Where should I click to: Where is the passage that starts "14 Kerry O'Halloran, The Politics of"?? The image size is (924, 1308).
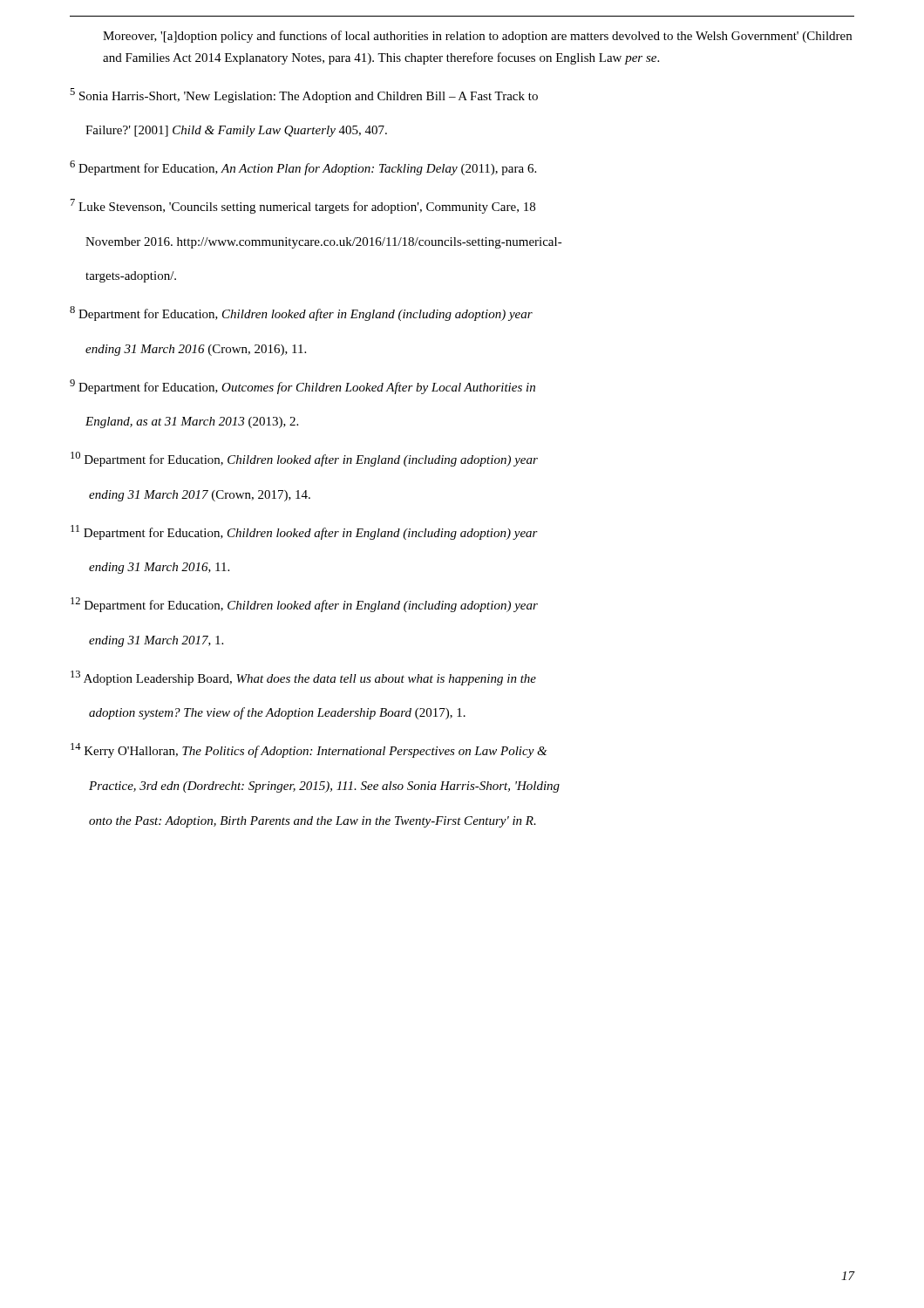462,784
